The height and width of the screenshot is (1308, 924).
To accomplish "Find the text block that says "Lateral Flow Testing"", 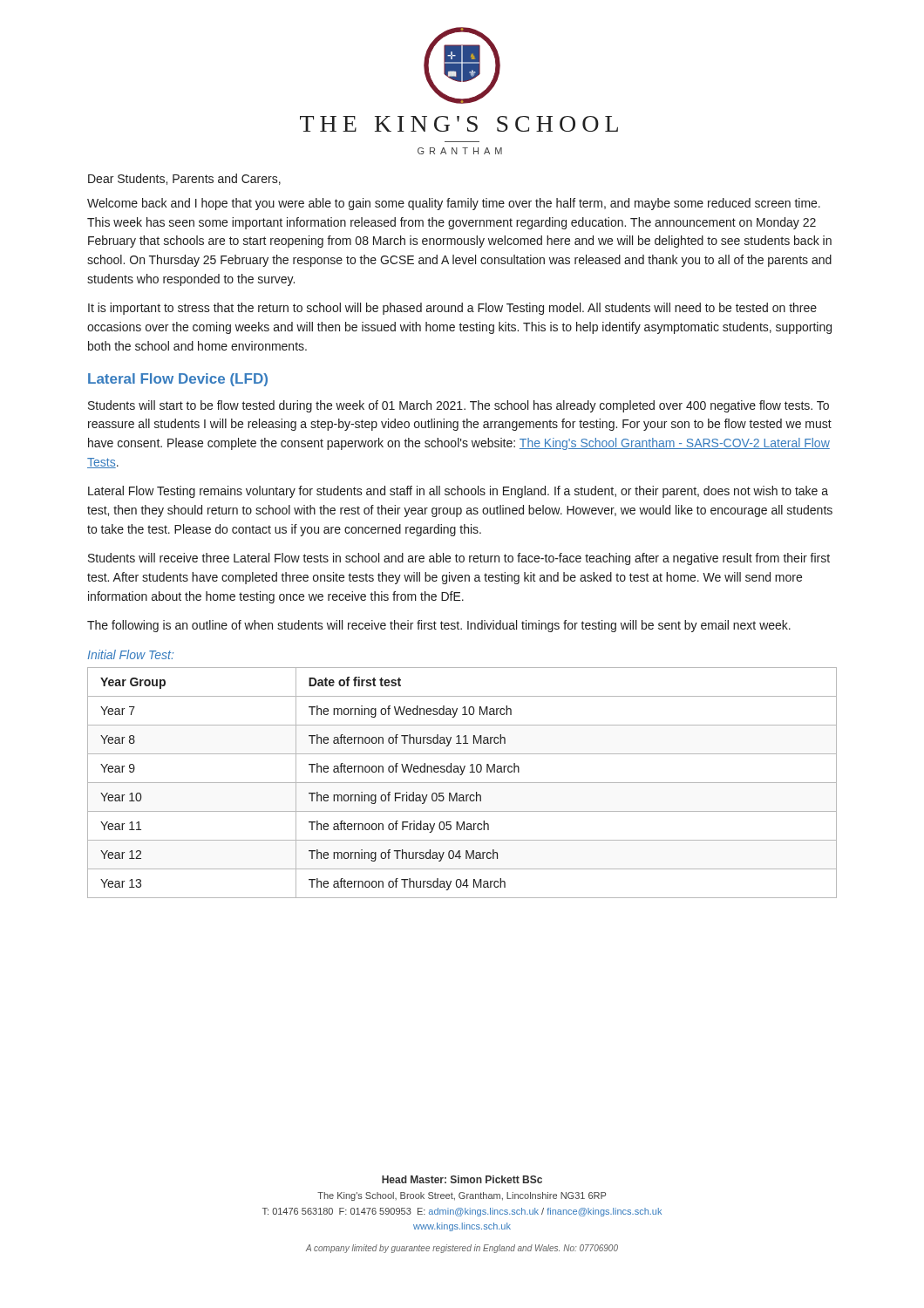I will point(460,510).
